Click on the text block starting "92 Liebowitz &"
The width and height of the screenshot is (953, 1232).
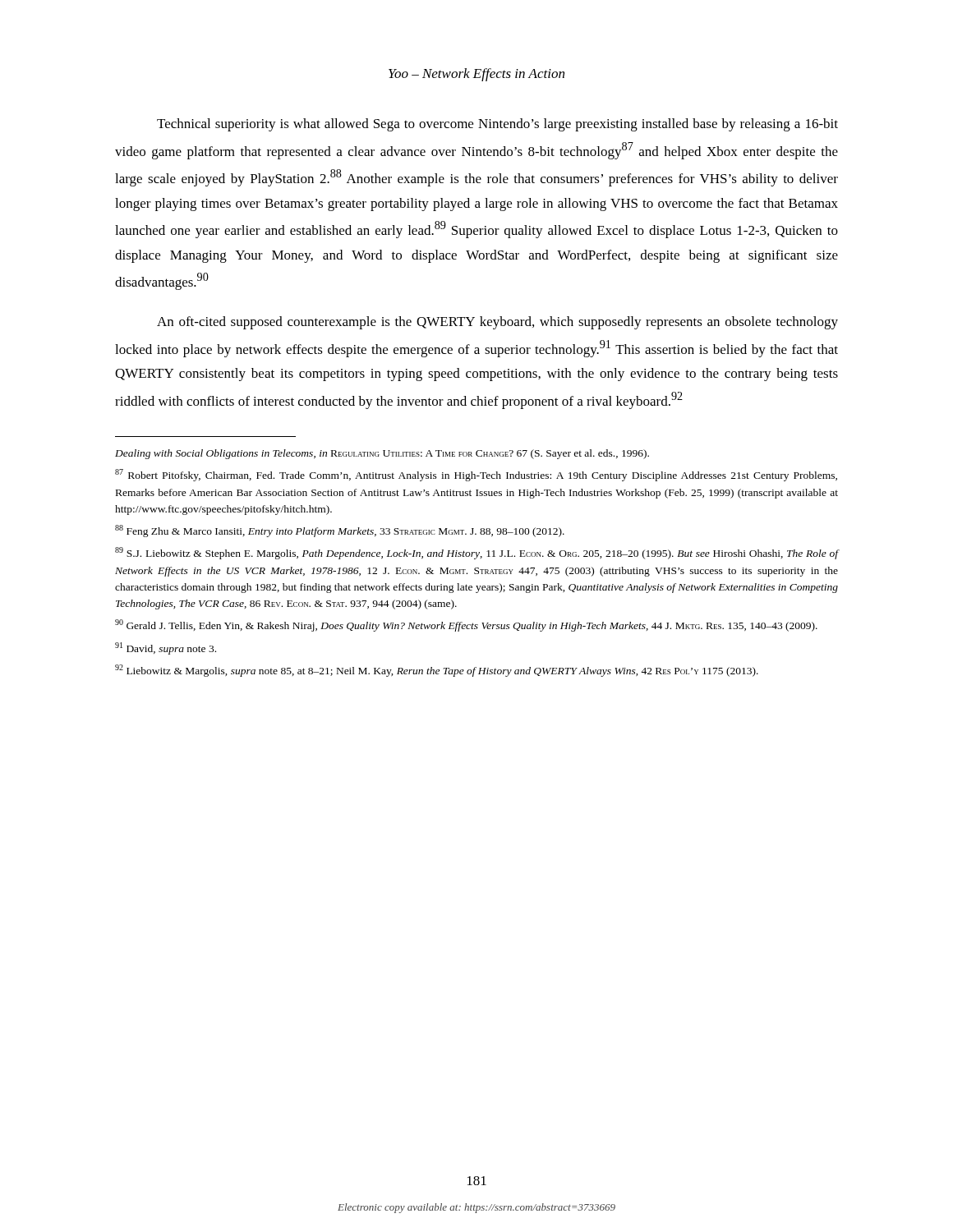pyautogui.click(x=437, y=670)
